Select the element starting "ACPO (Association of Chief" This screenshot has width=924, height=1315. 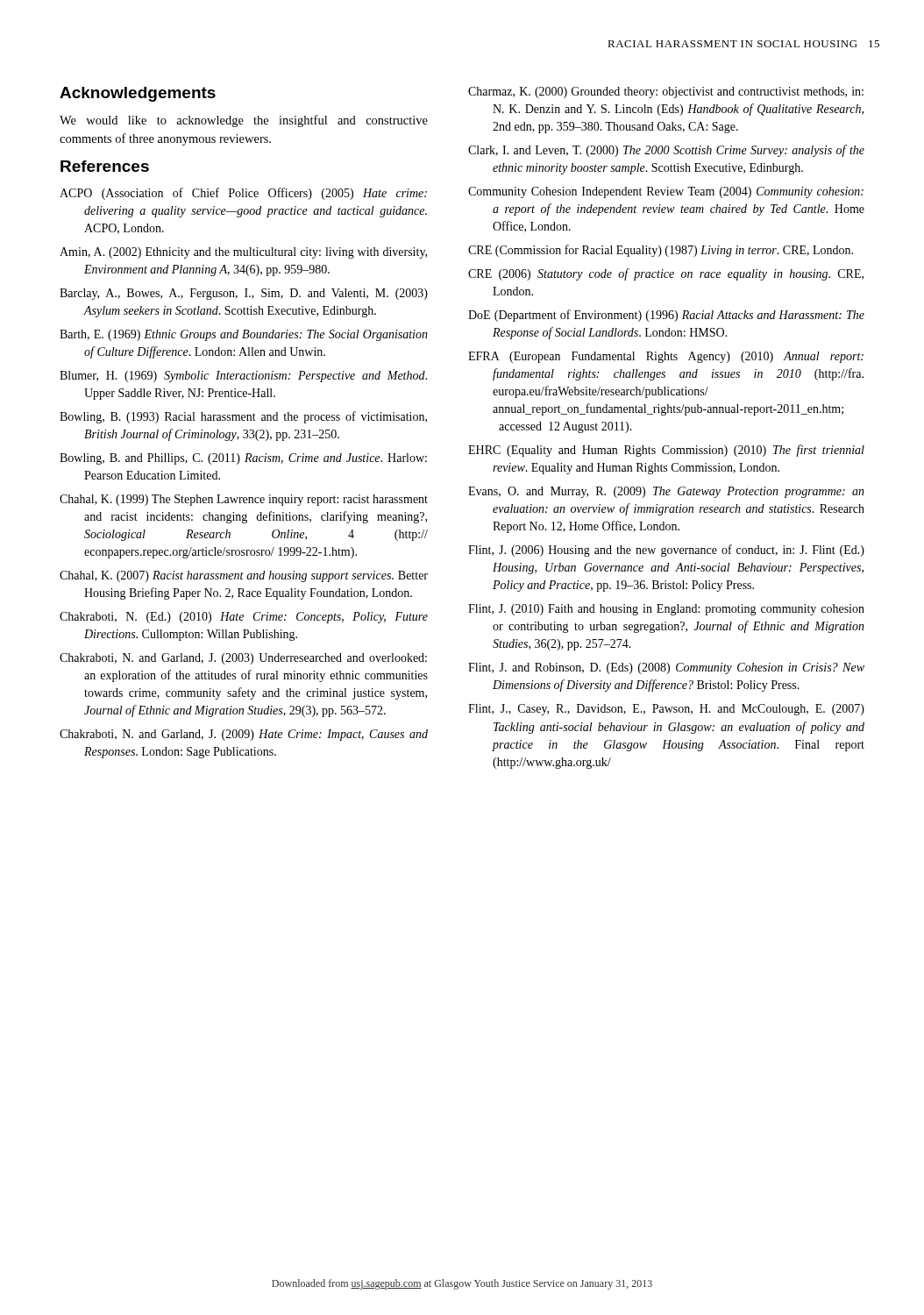(x=244, y=211)
